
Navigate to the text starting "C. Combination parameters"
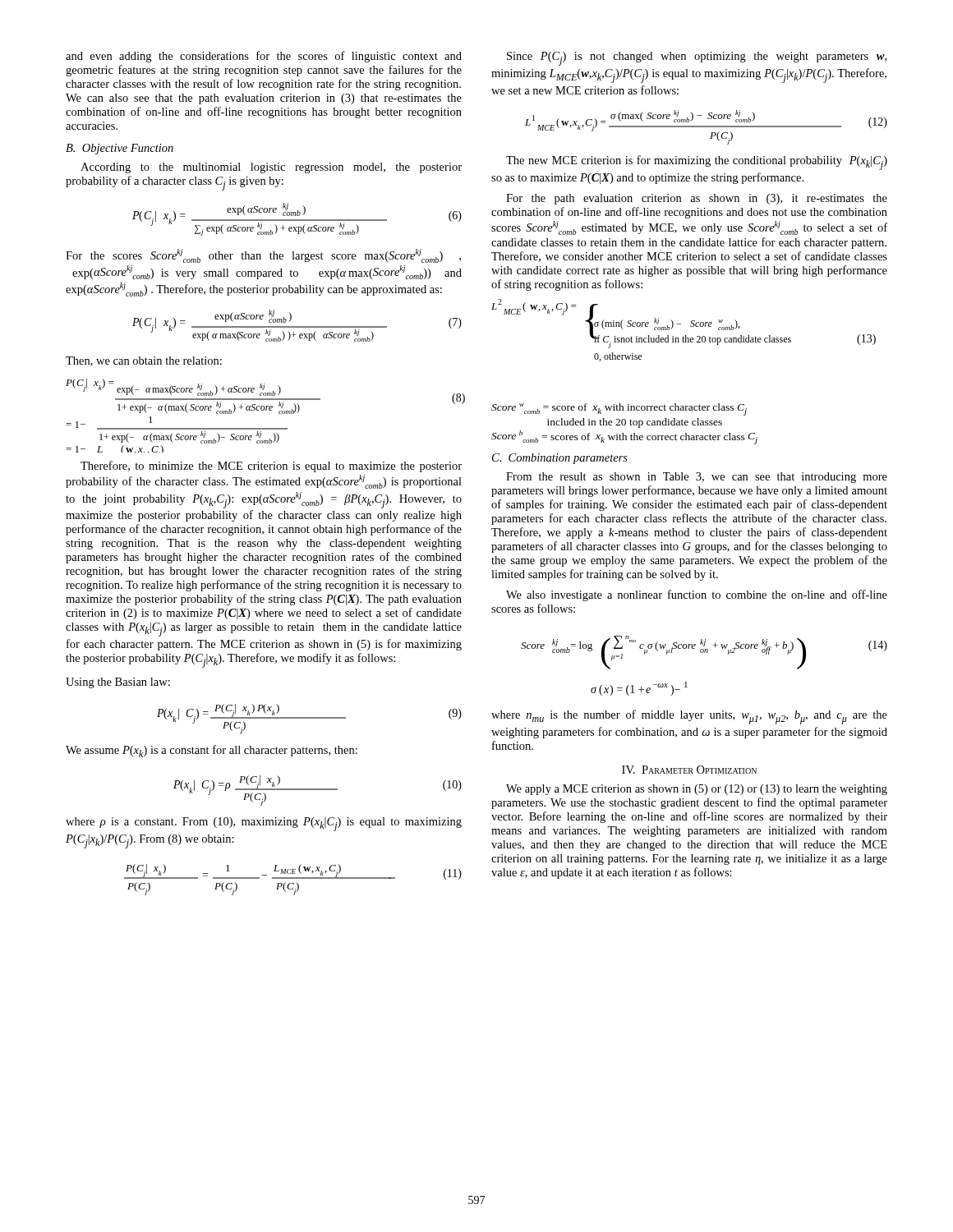560,459
